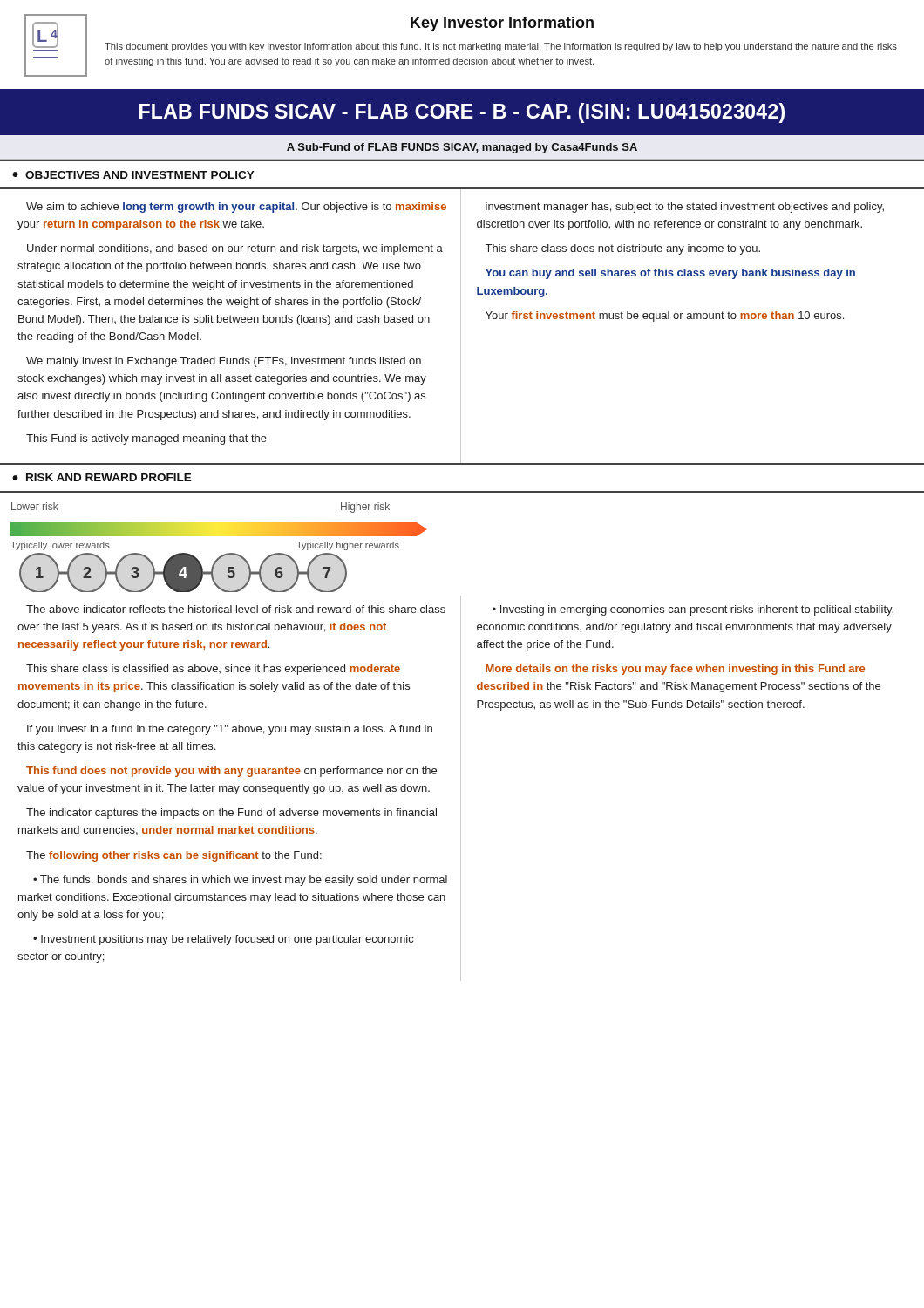Locate the infographic

click(x=462, y=542)
